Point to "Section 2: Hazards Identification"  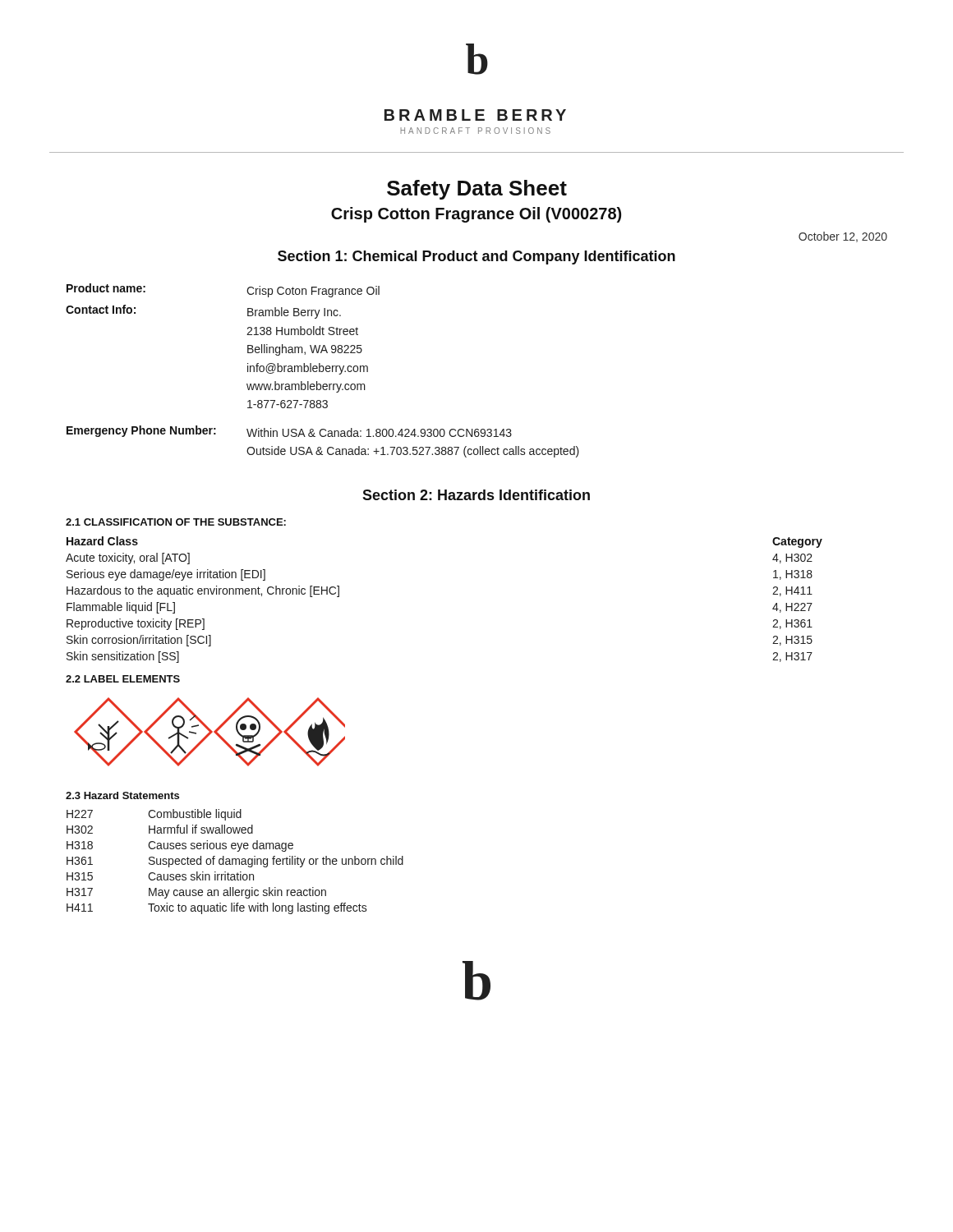(x=476, y=495)
